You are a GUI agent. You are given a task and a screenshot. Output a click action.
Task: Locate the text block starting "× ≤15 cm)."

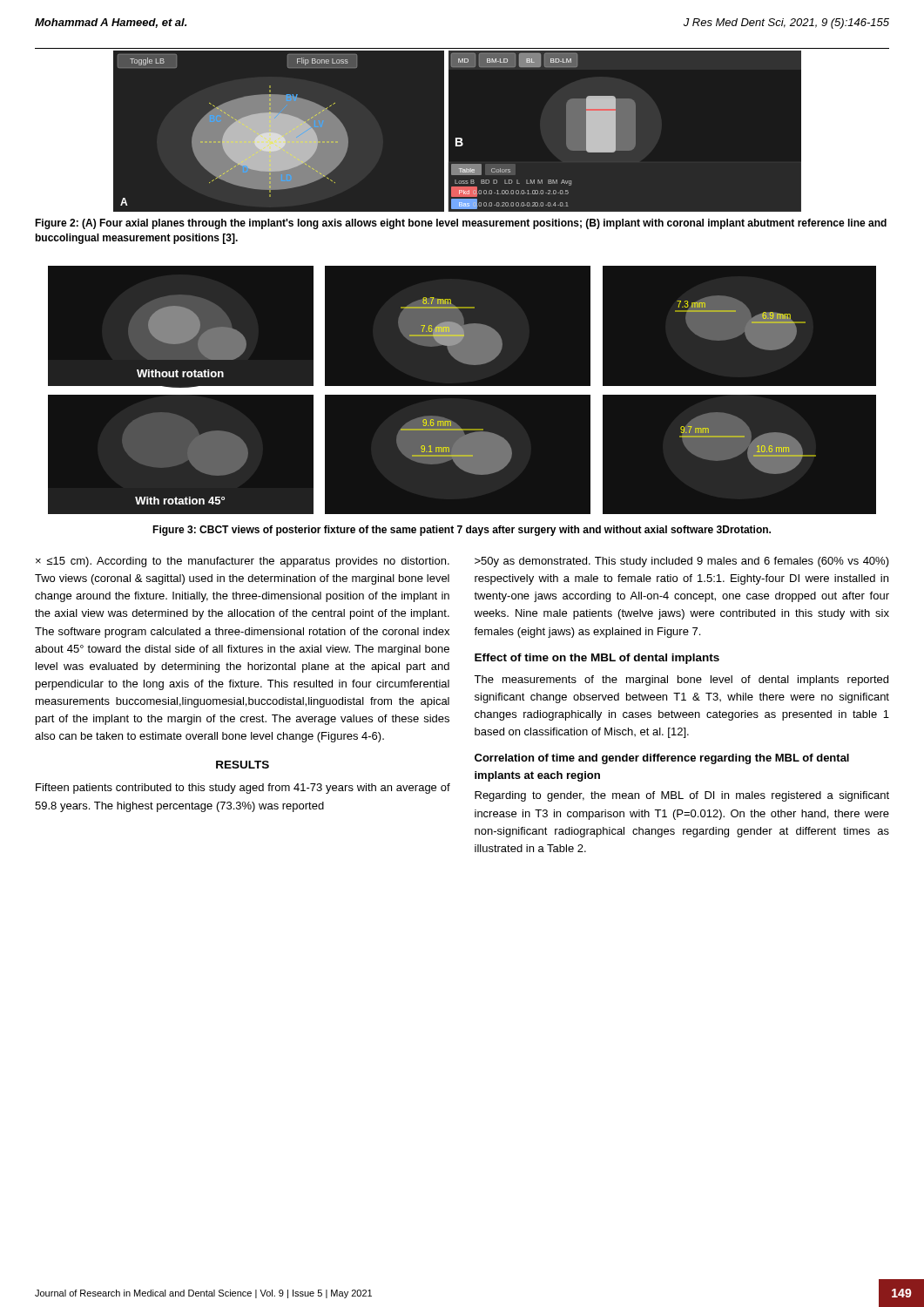242,648
